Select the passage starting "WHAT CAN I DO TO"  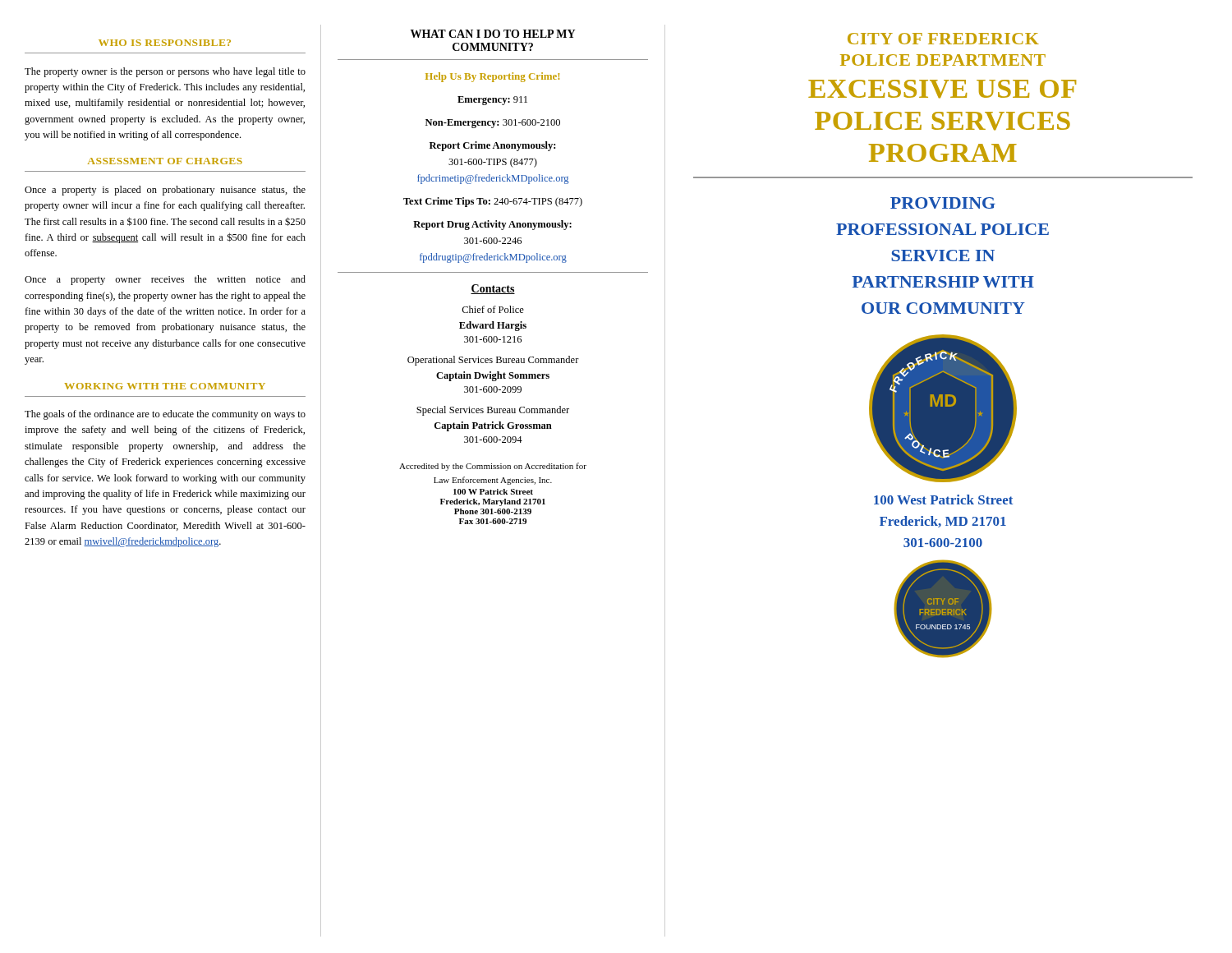(x=493, y=44)
